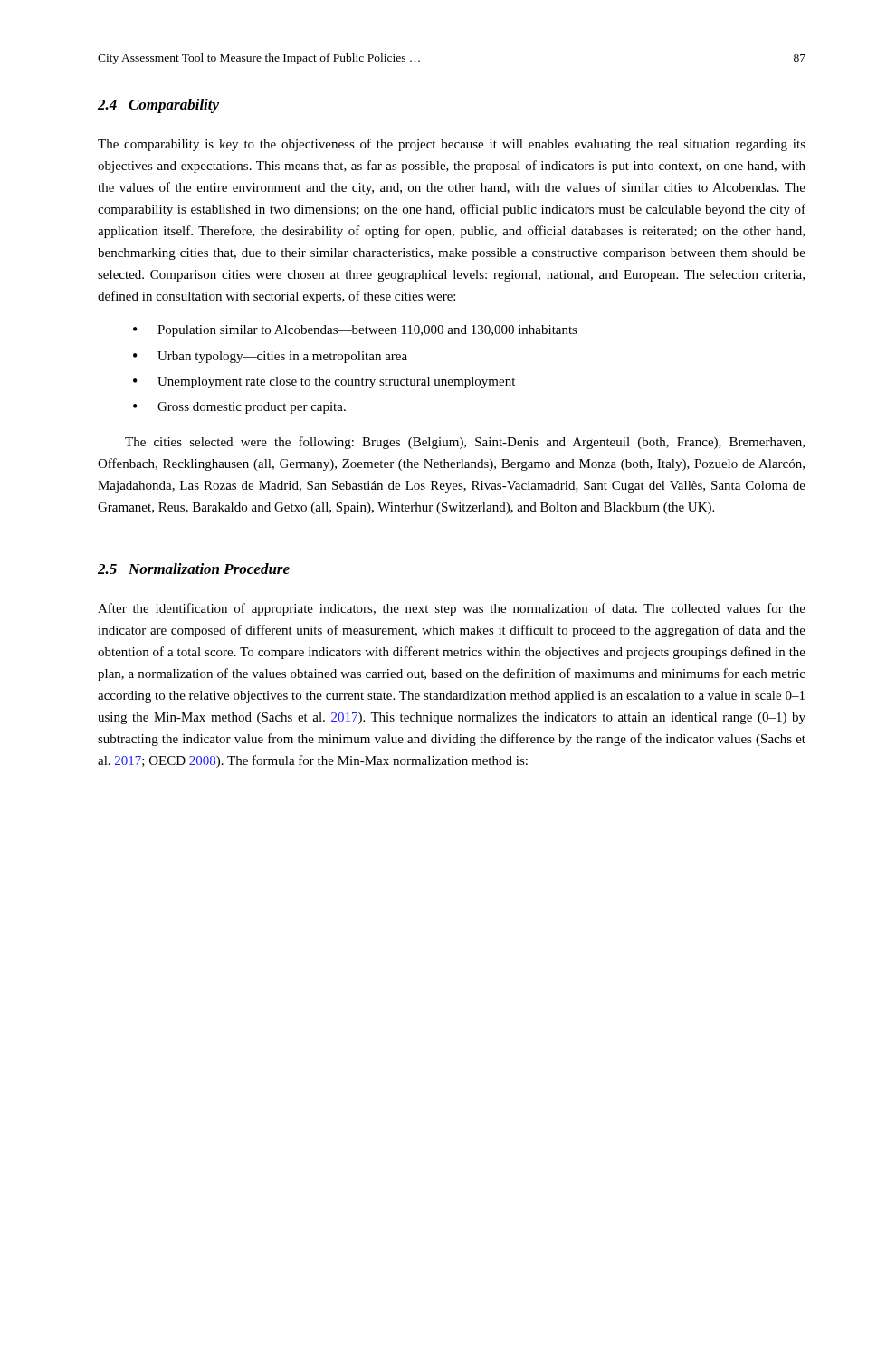896x1358 pixels.
Task: Select the list item containing "• Urban typology—cities in a metropolitan area"
Action: (270, 356)
